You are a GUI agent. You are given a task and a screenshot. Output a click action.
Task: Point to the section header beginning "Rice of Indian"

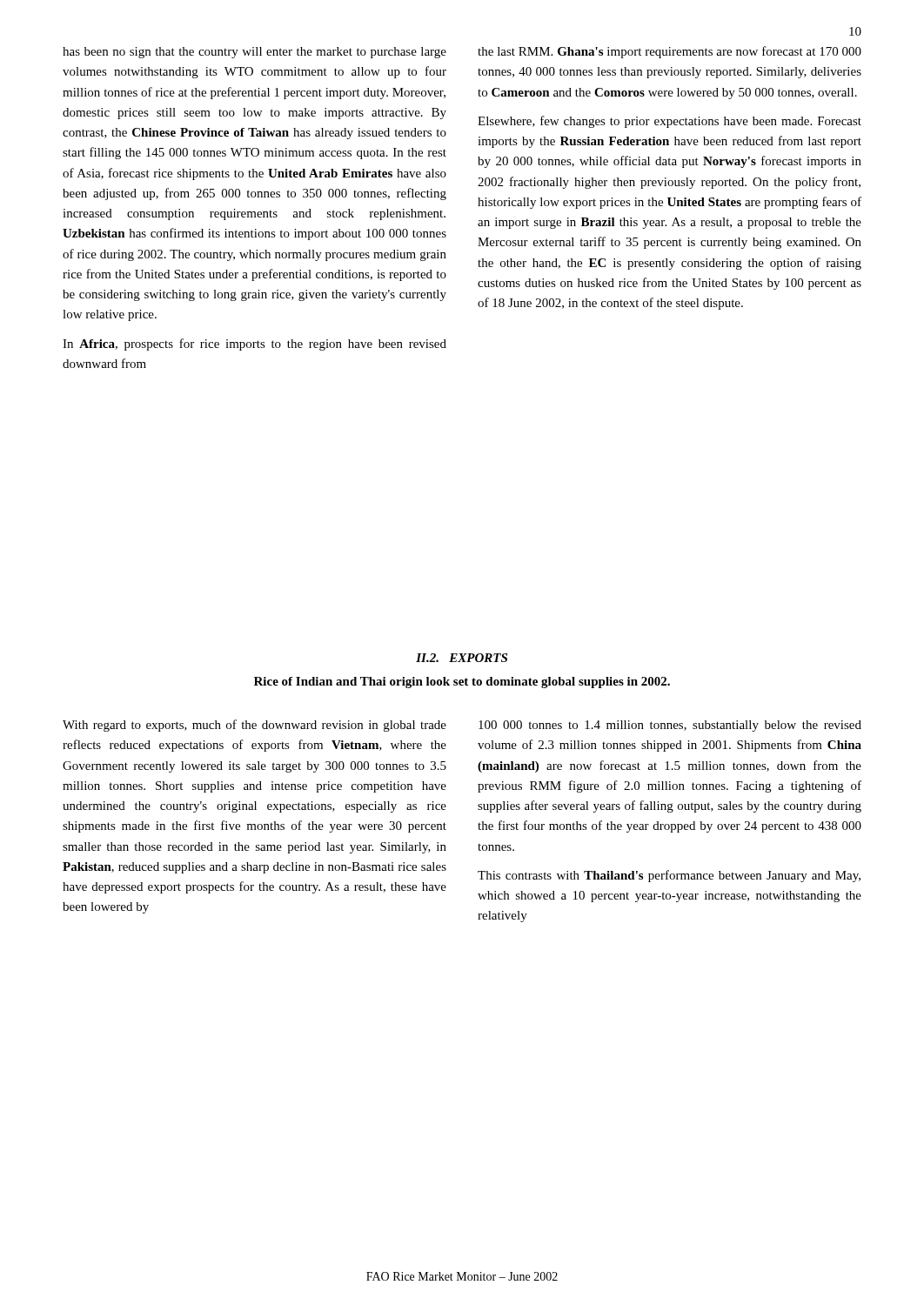pos(462,681)
